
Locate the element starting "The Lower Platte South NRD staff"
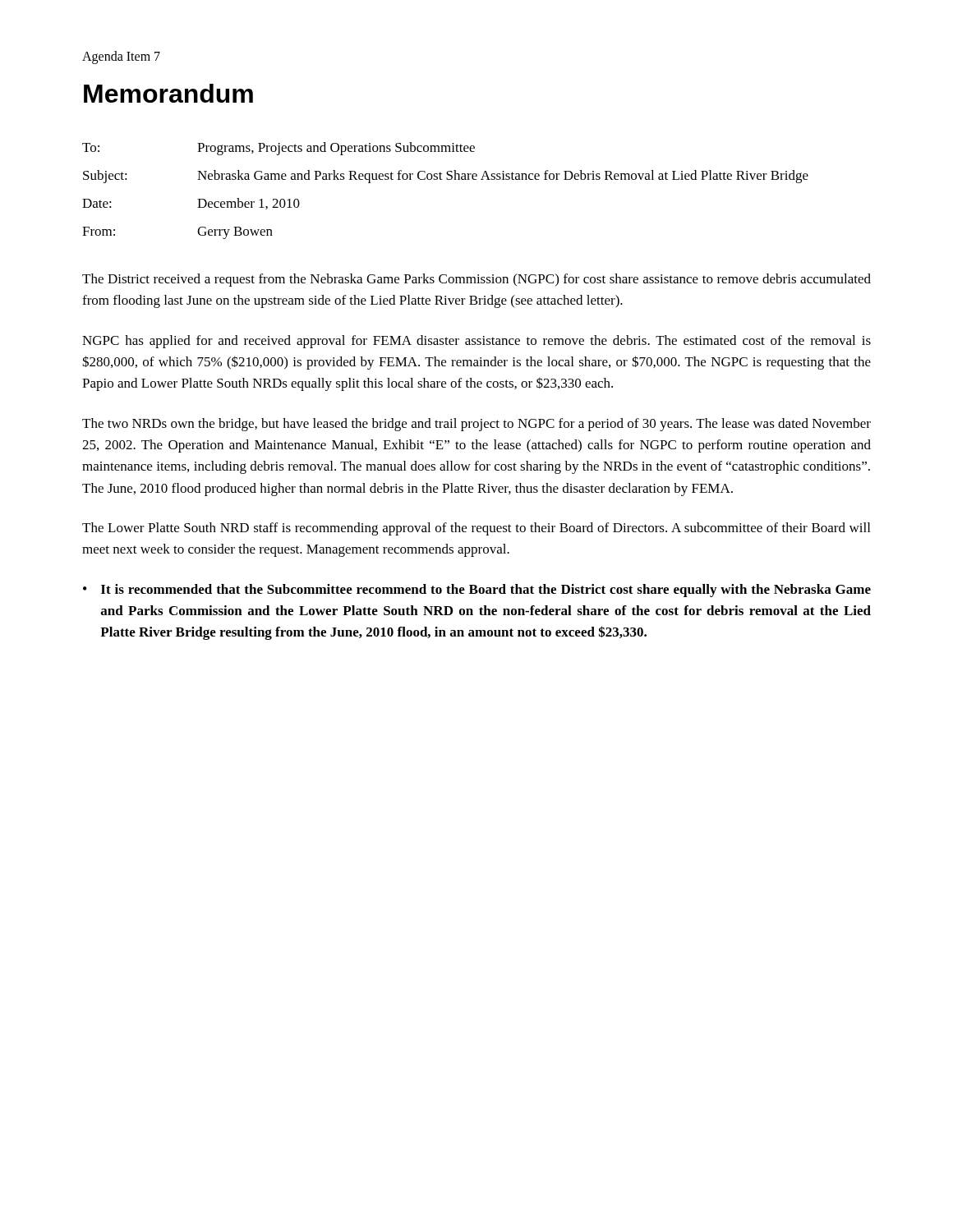click(476, 539)
